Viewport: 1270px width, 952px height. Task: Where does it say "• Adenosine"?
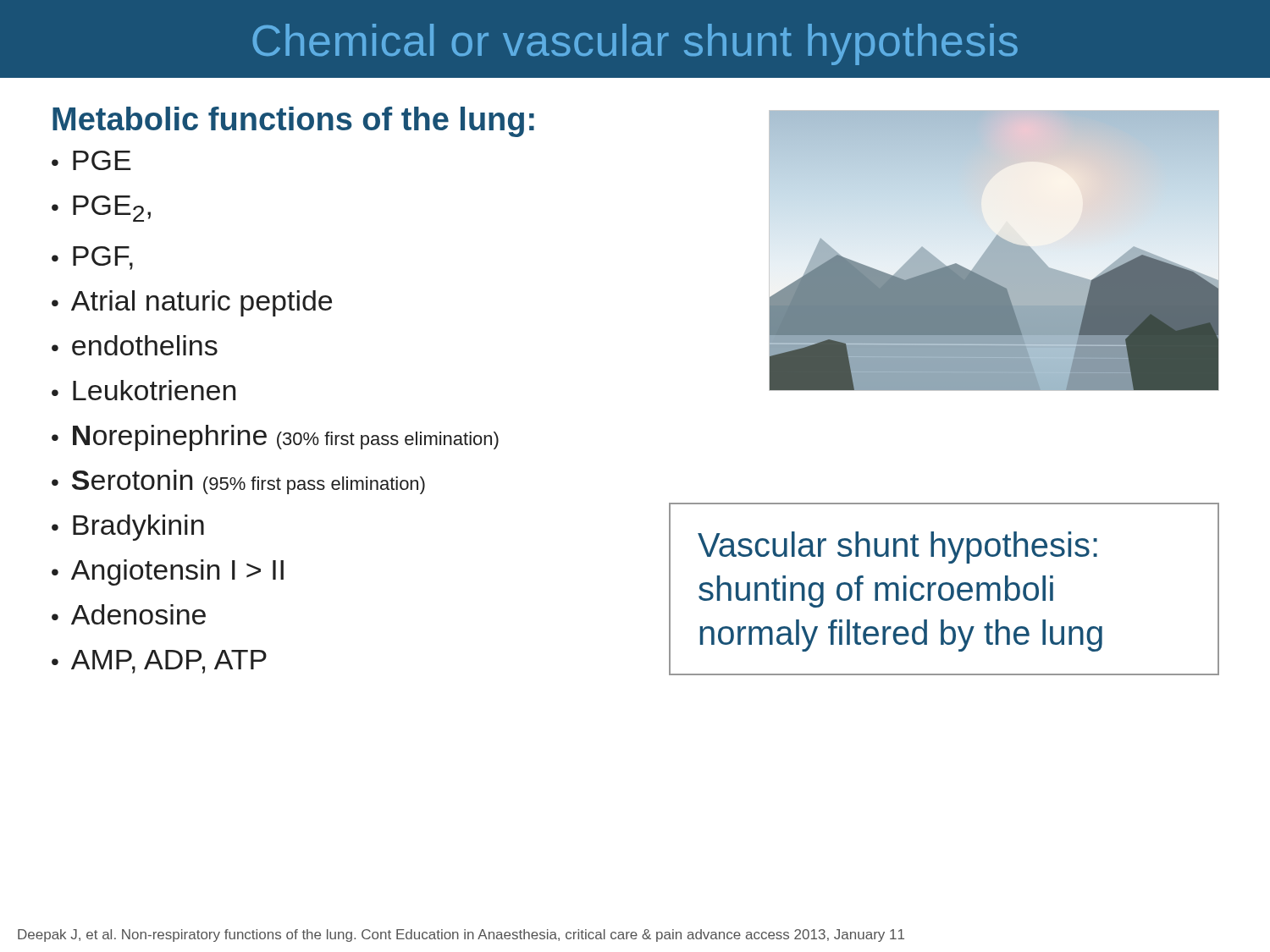coord(129,615)
